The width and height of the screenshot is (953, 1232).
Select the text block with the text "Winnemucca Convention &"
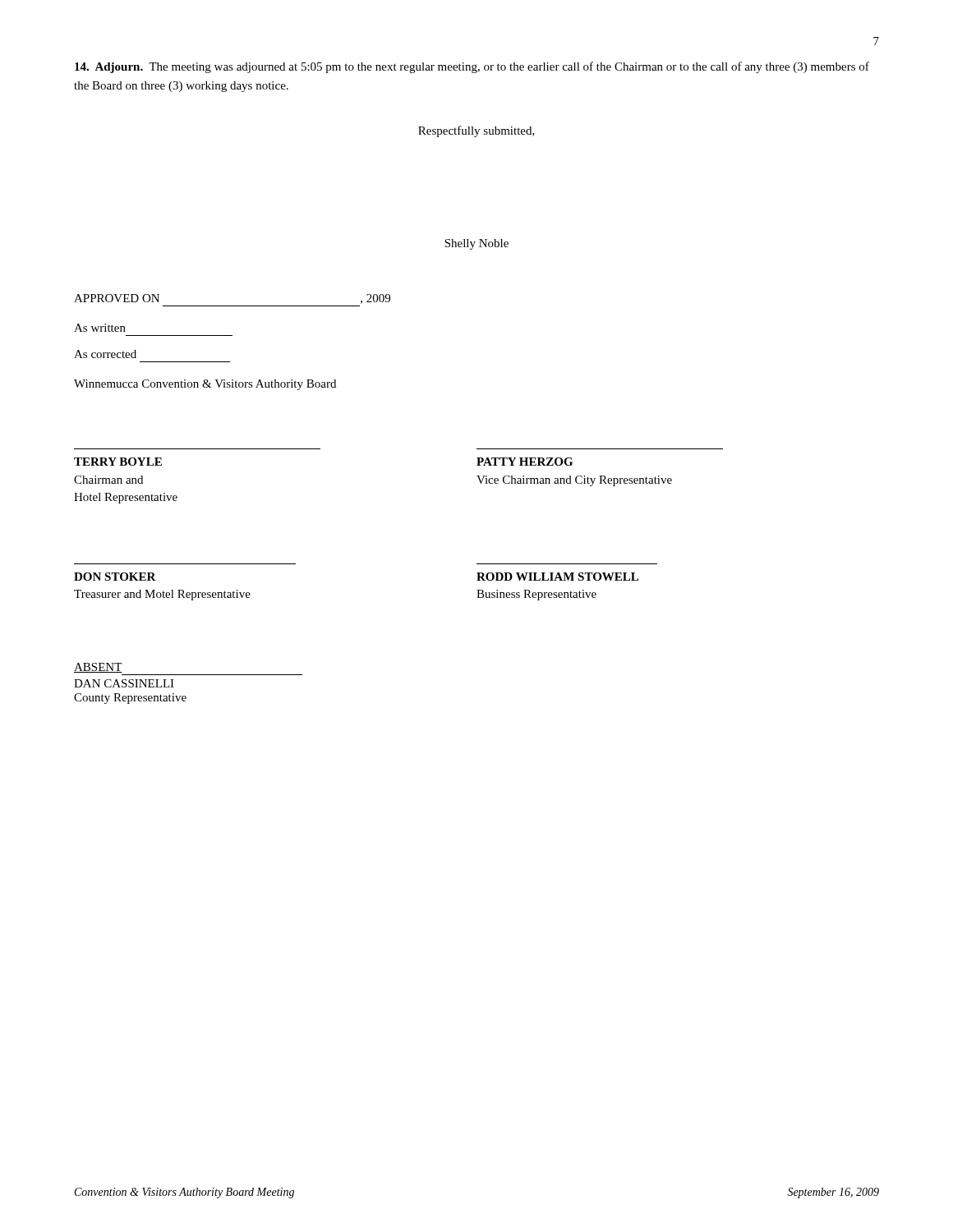point(205,384)
